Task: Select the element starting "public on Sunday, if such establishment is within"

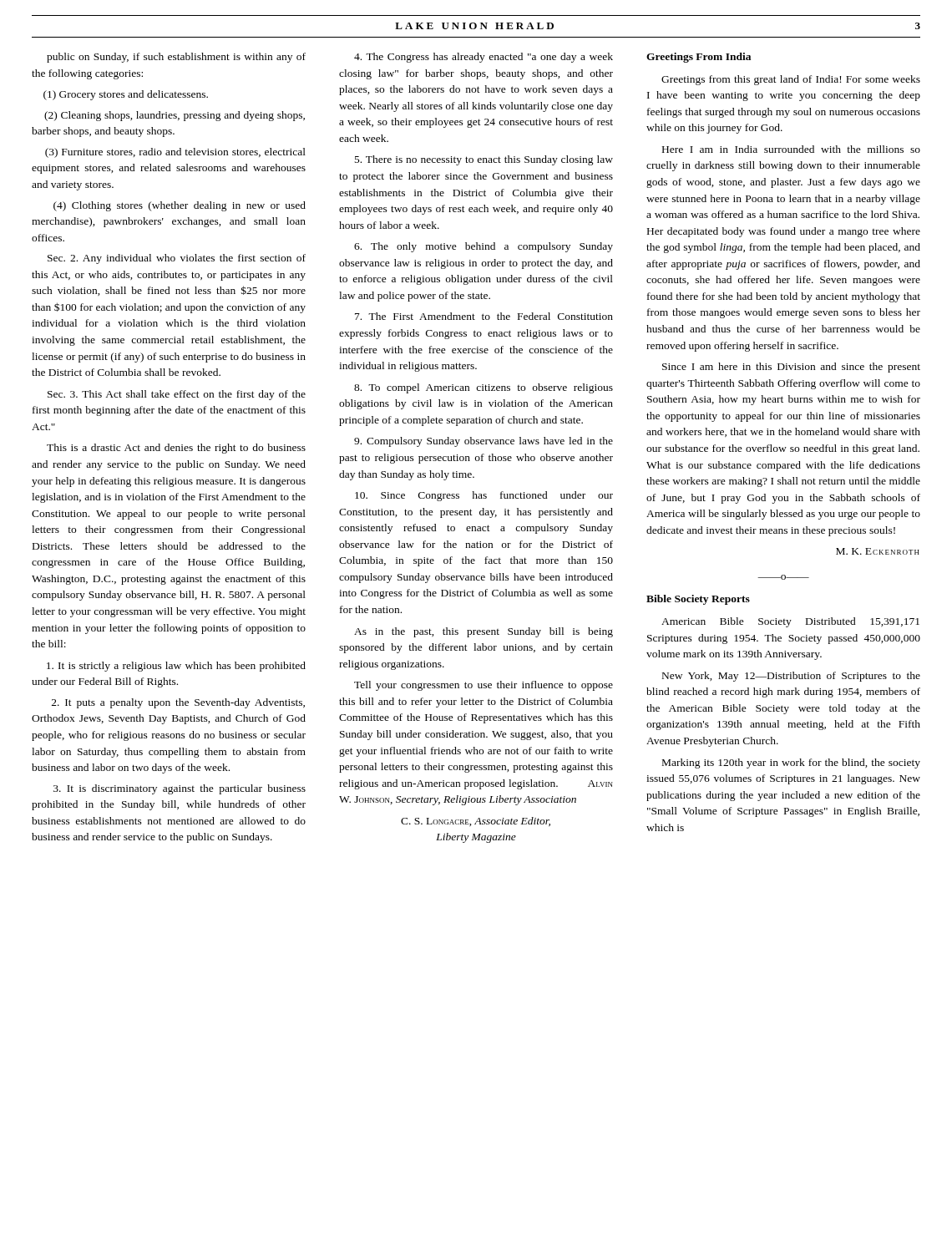Action: coord(169,65)
